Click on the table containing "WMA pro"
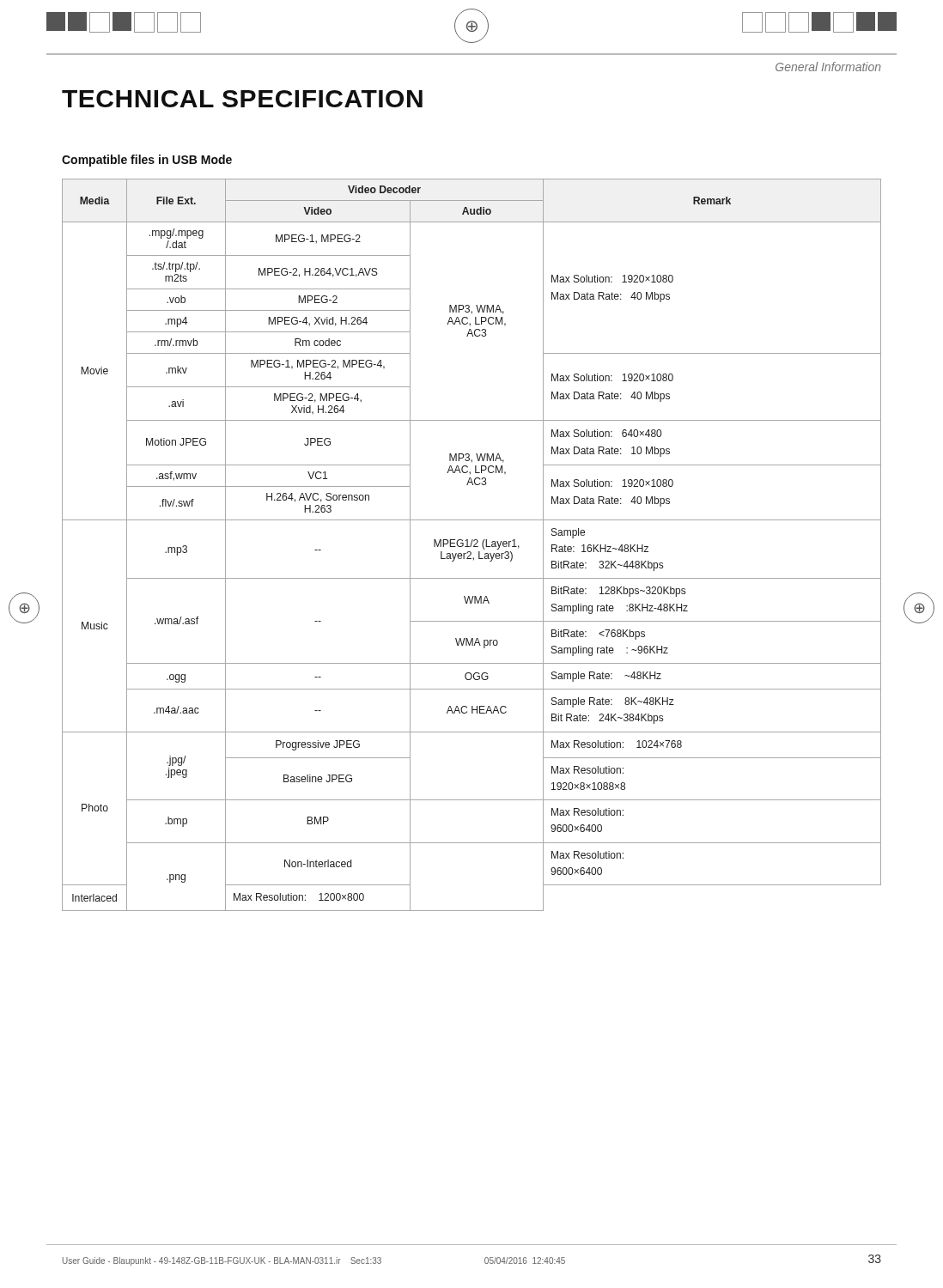 coord(472,545)
